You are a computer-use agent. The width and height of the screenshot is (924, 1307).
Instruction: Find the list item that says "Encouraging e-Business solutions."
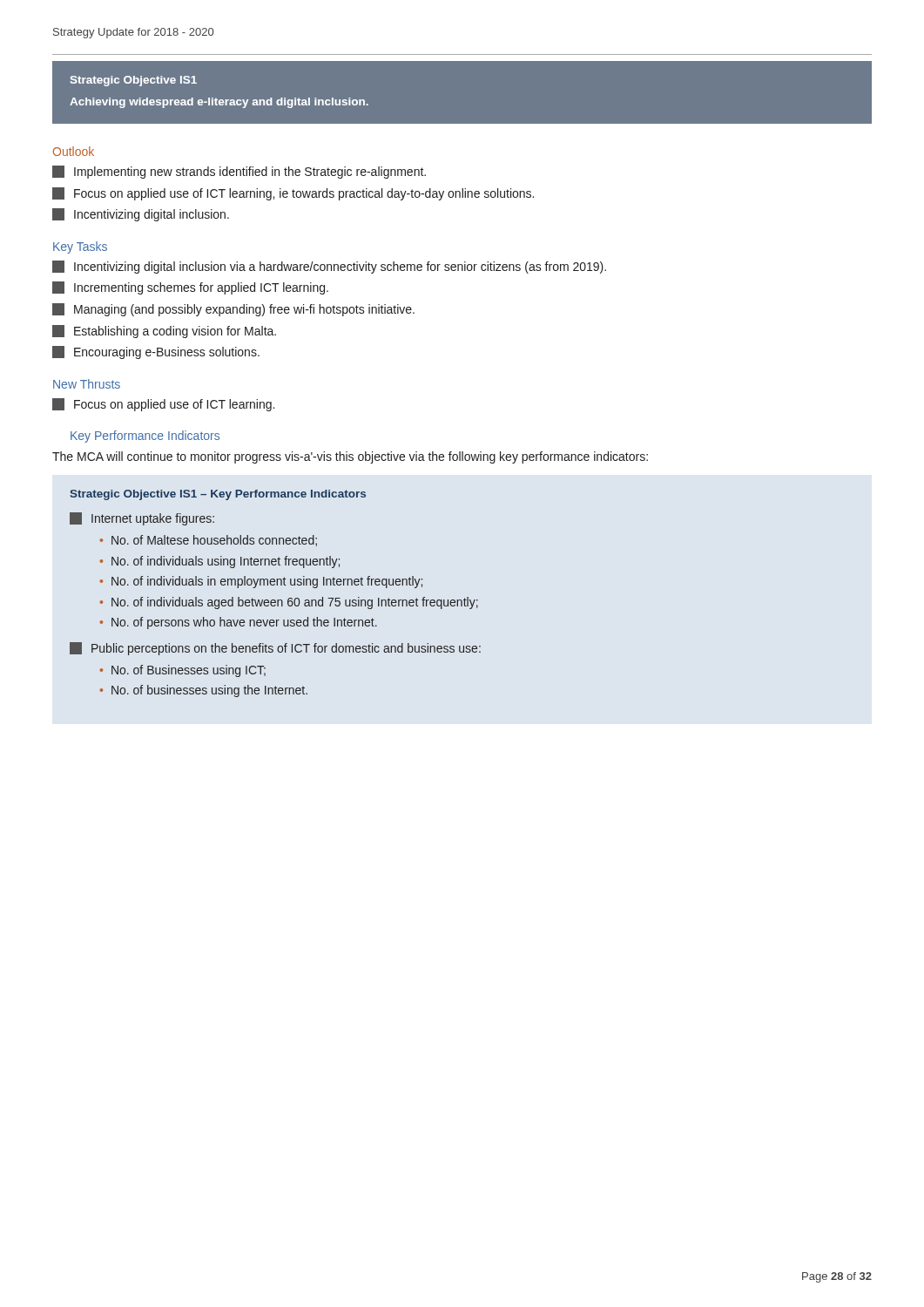pos(156,352)
